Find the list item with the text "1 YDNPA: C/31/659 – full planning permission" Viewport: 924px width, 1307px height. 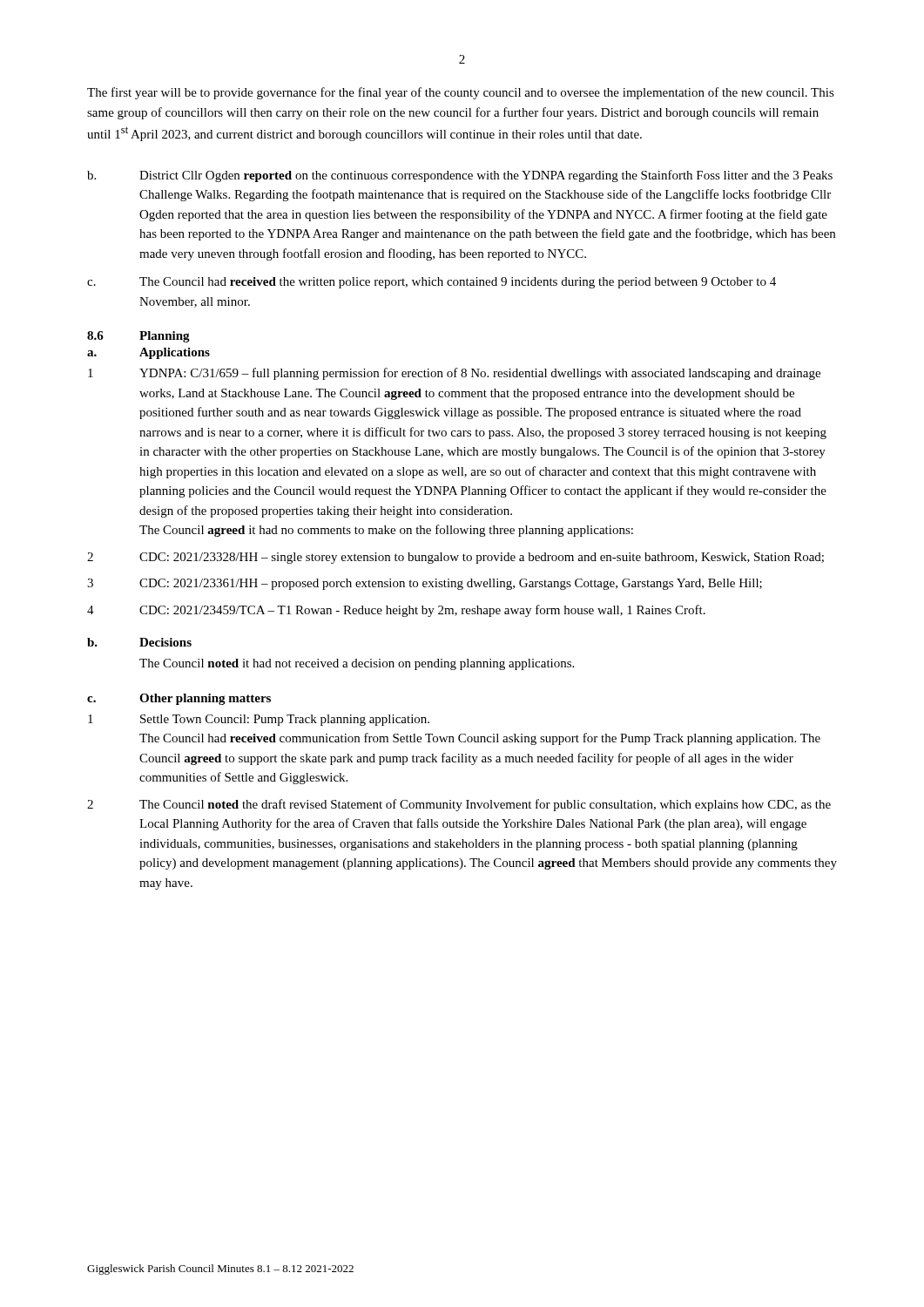462,452
